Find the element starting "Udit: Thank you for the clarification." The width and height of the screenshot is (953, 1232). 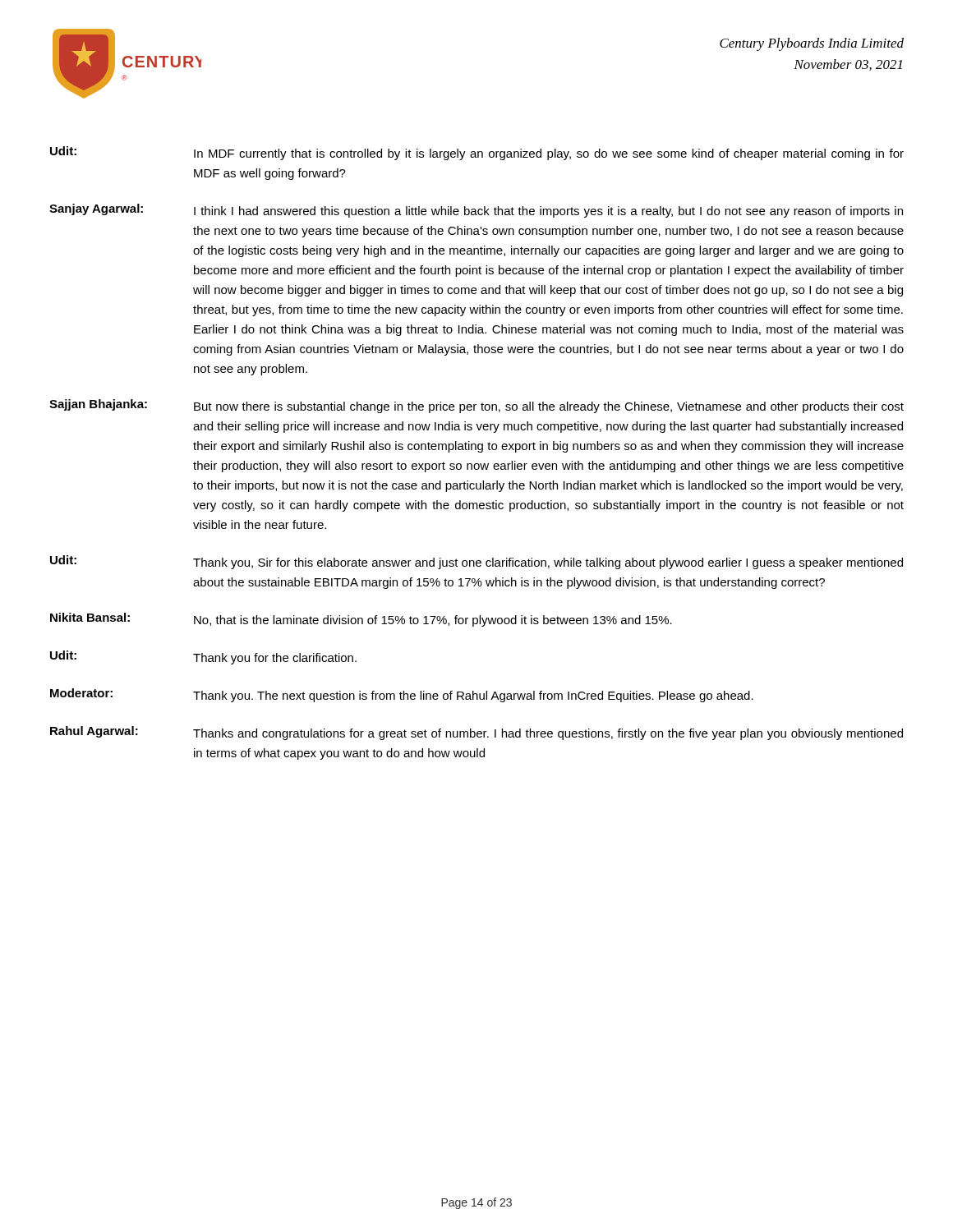point(203,657)
